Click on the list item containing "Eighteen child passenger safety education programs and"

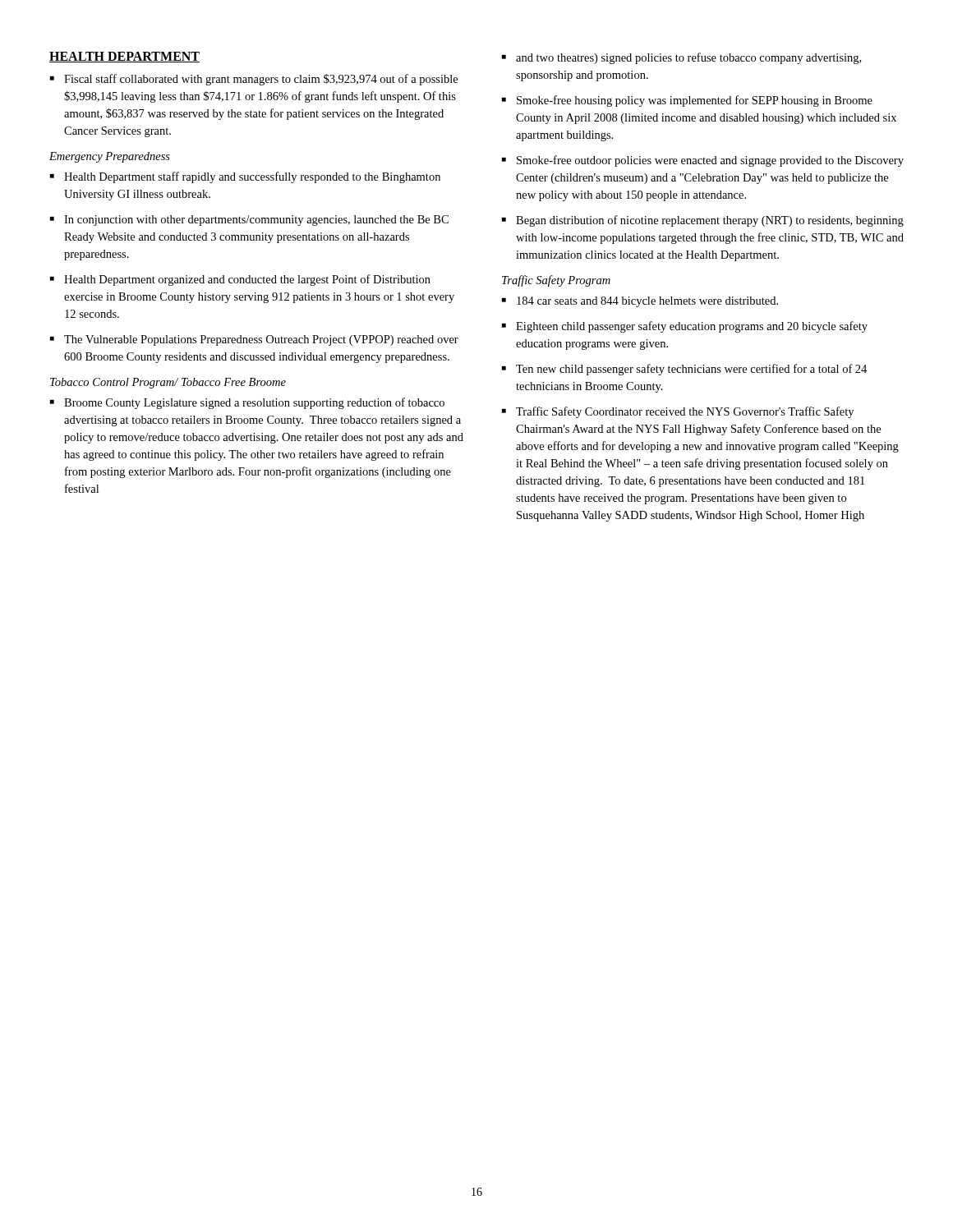coord(692,335)
